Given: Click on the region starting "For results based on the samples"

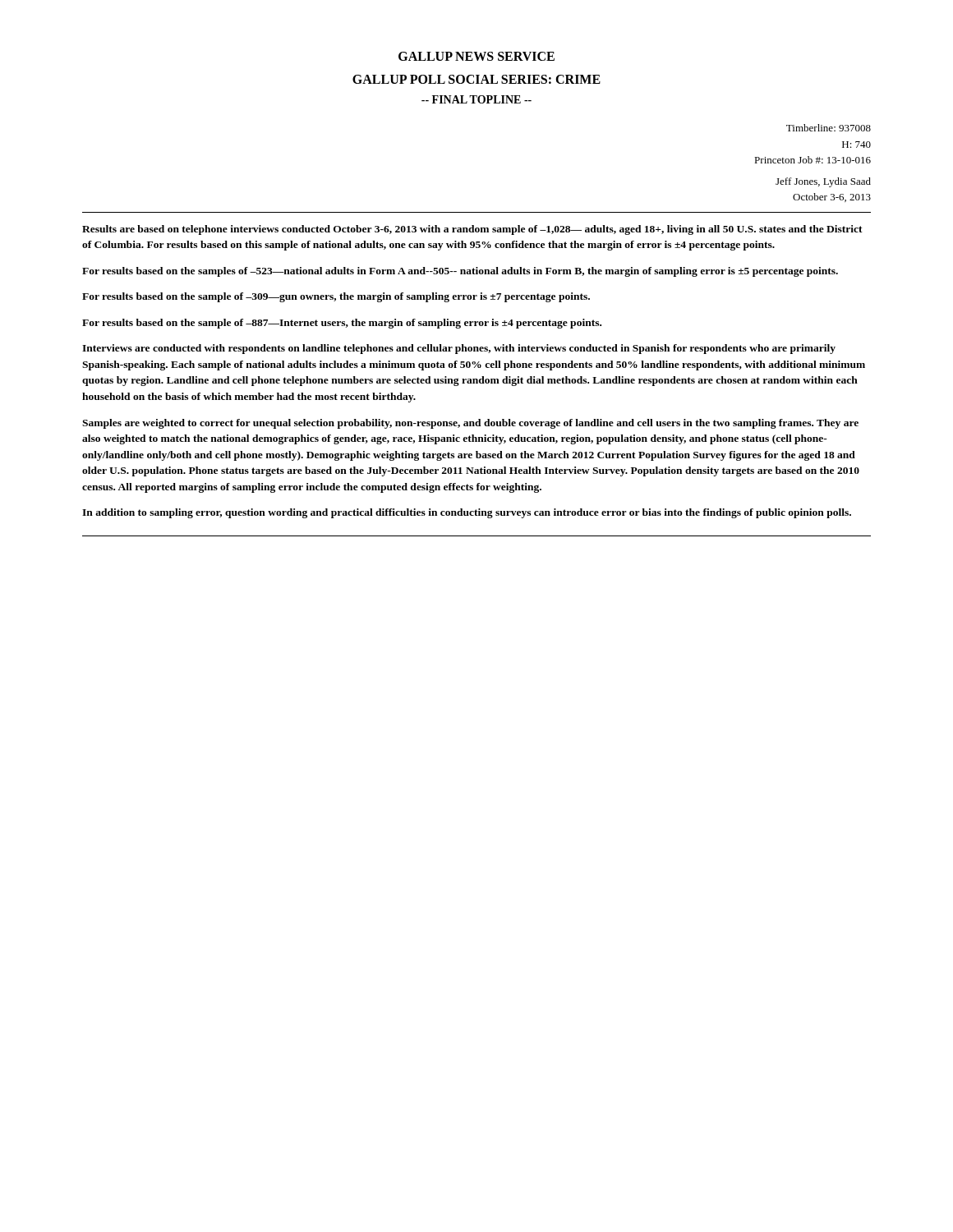Looking at the screenshot, I should 460,270.
